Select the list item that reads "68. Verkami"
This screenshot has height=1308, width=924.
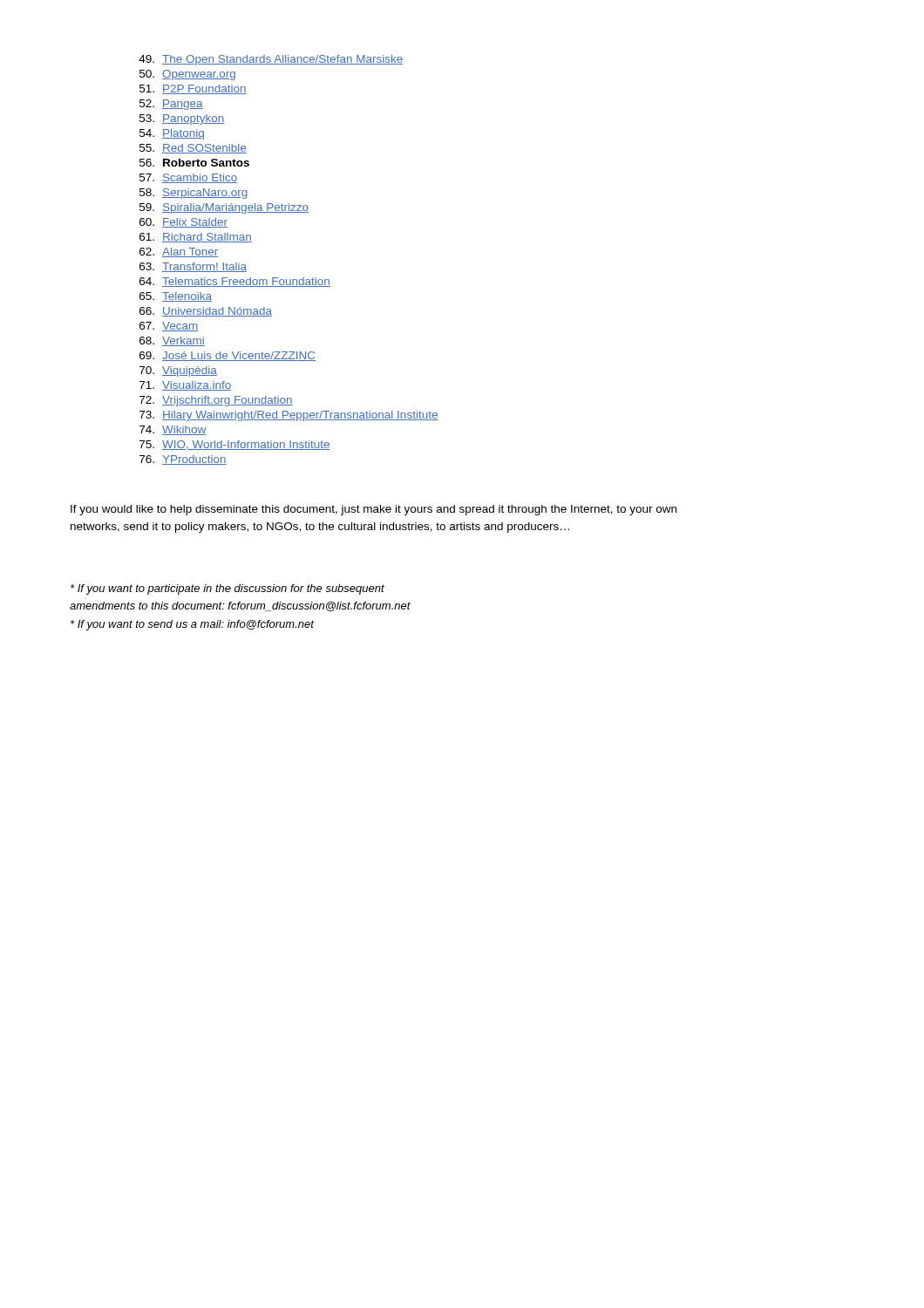[x=163, y=340]
